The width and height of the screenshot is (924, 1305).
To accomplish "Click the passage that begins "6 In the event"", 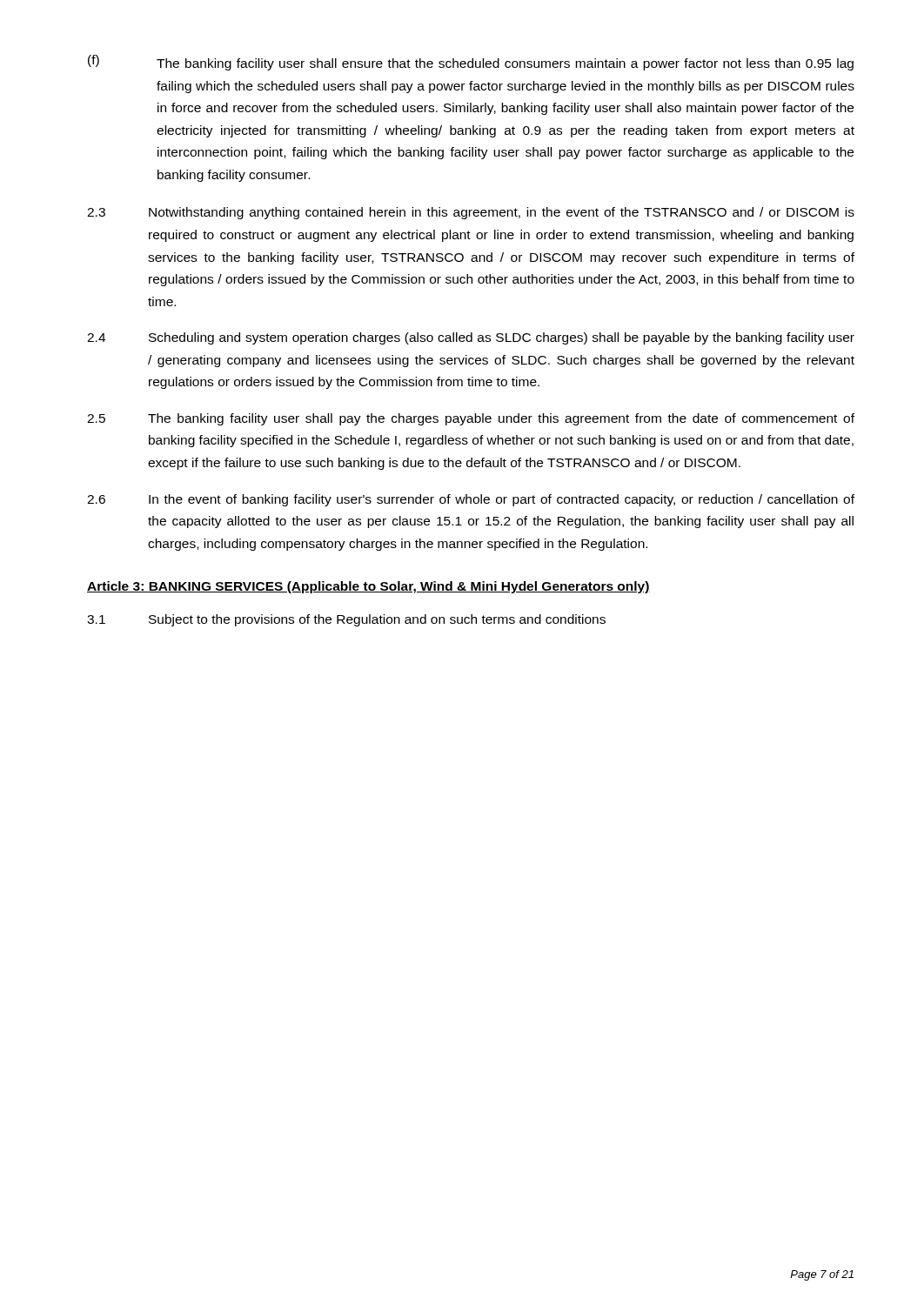I will pos(471,521).
